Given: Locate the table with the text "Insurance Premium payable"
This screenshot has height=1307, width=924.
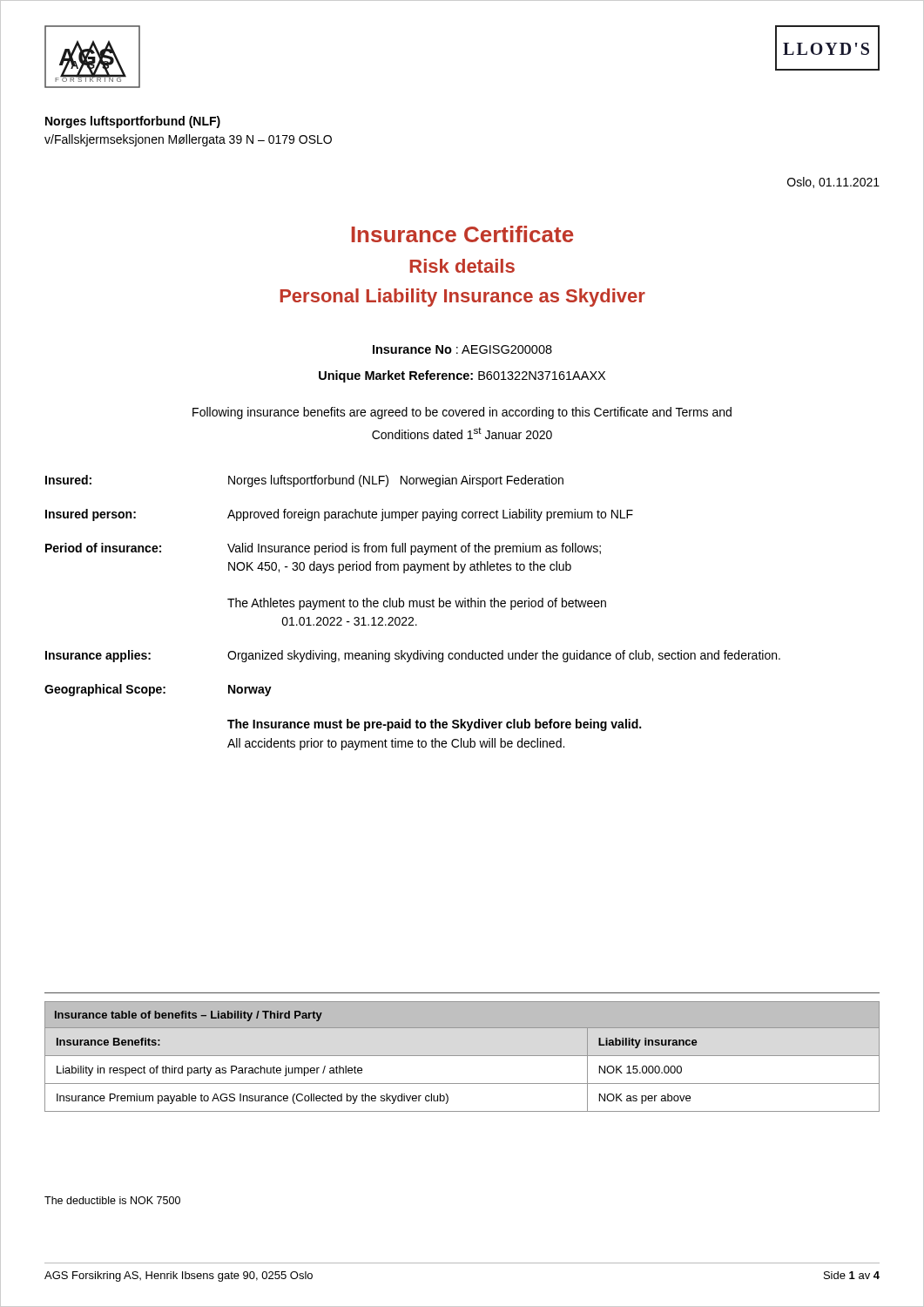Looking at the screenshot, I should coord(462,1057).
